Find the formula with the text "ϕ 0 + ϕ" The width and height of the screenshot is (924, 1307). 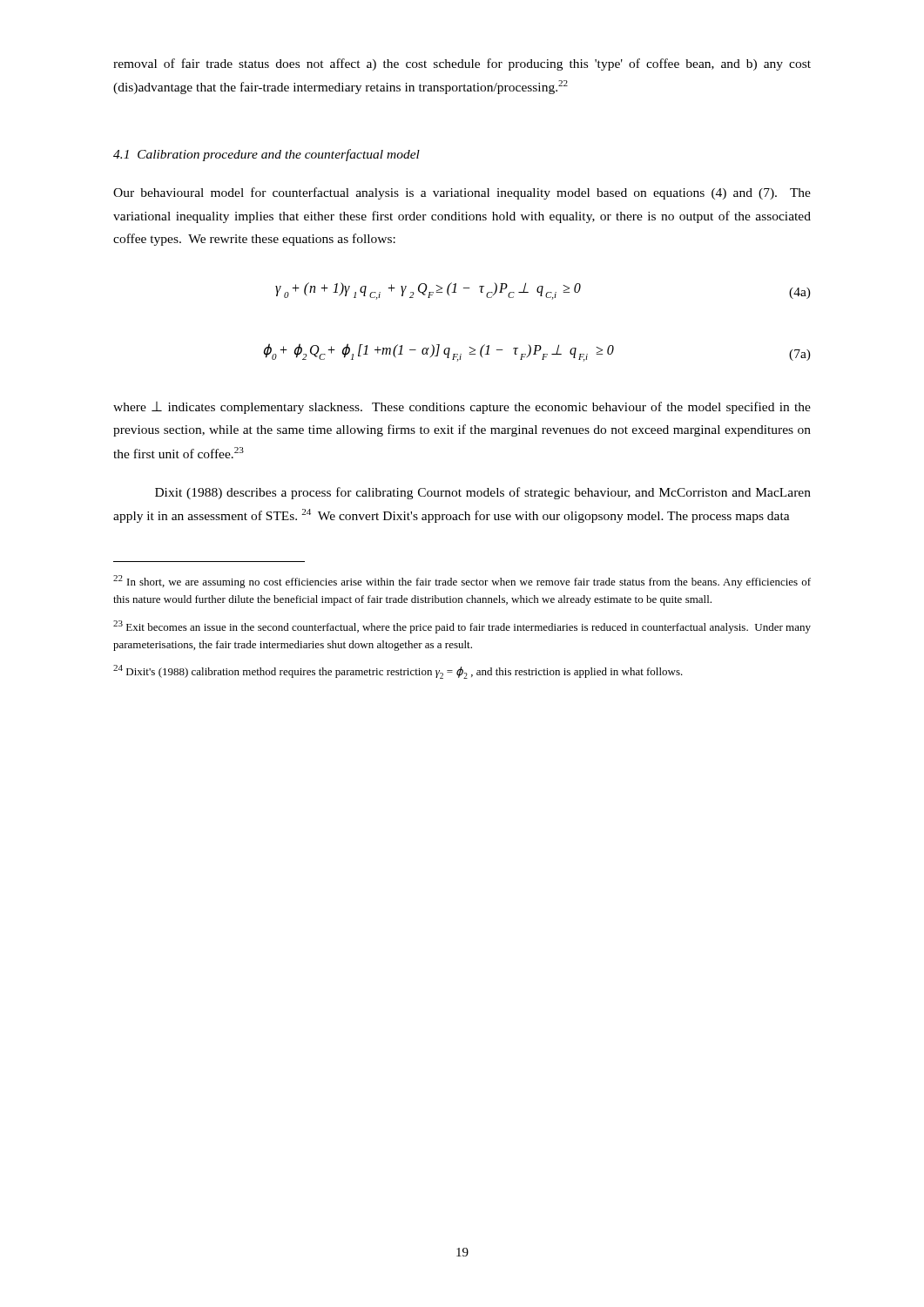click(x=536, y=354)
